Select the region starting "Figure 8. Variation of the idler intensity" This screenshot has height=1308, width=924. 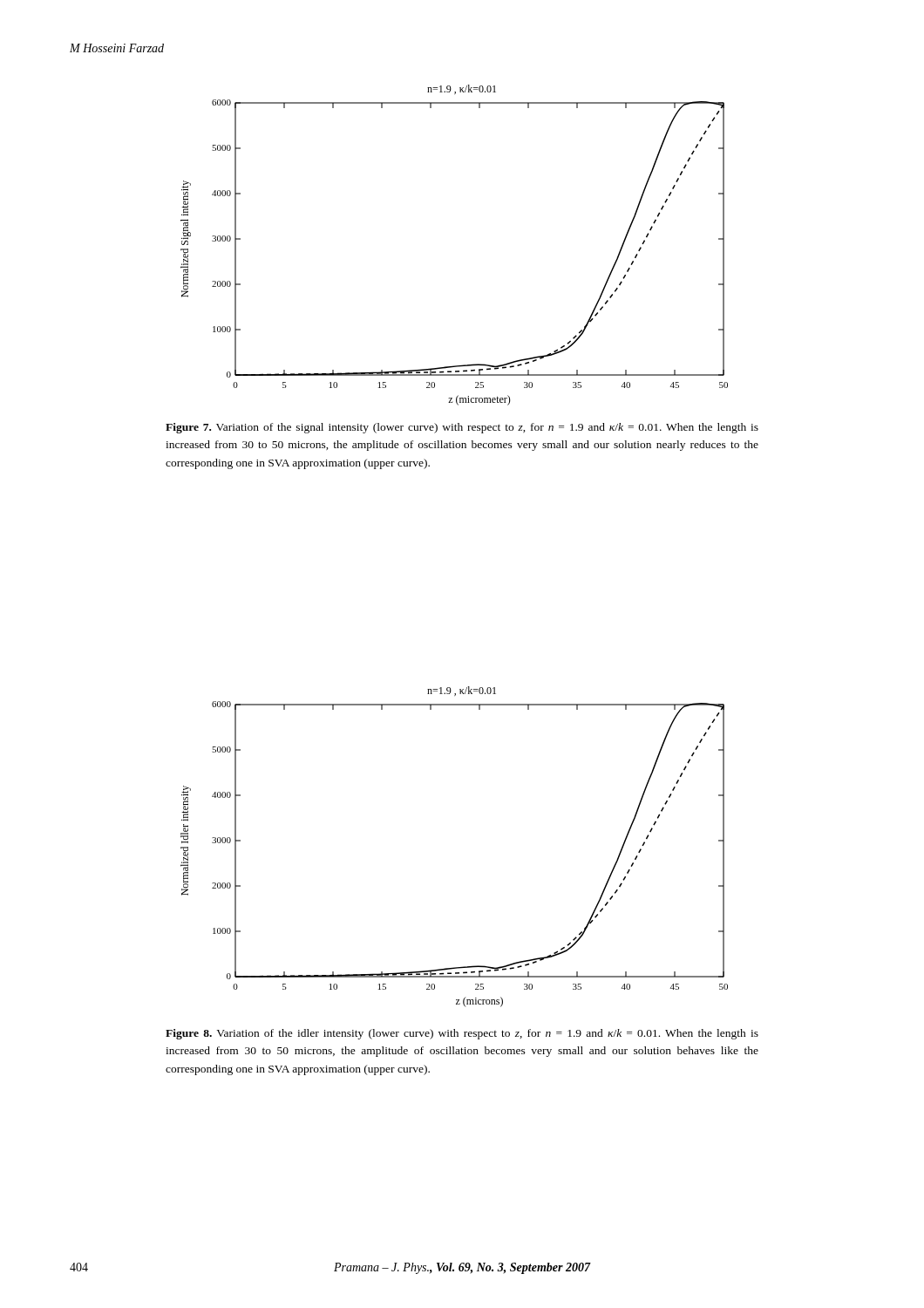(462, 1051)
